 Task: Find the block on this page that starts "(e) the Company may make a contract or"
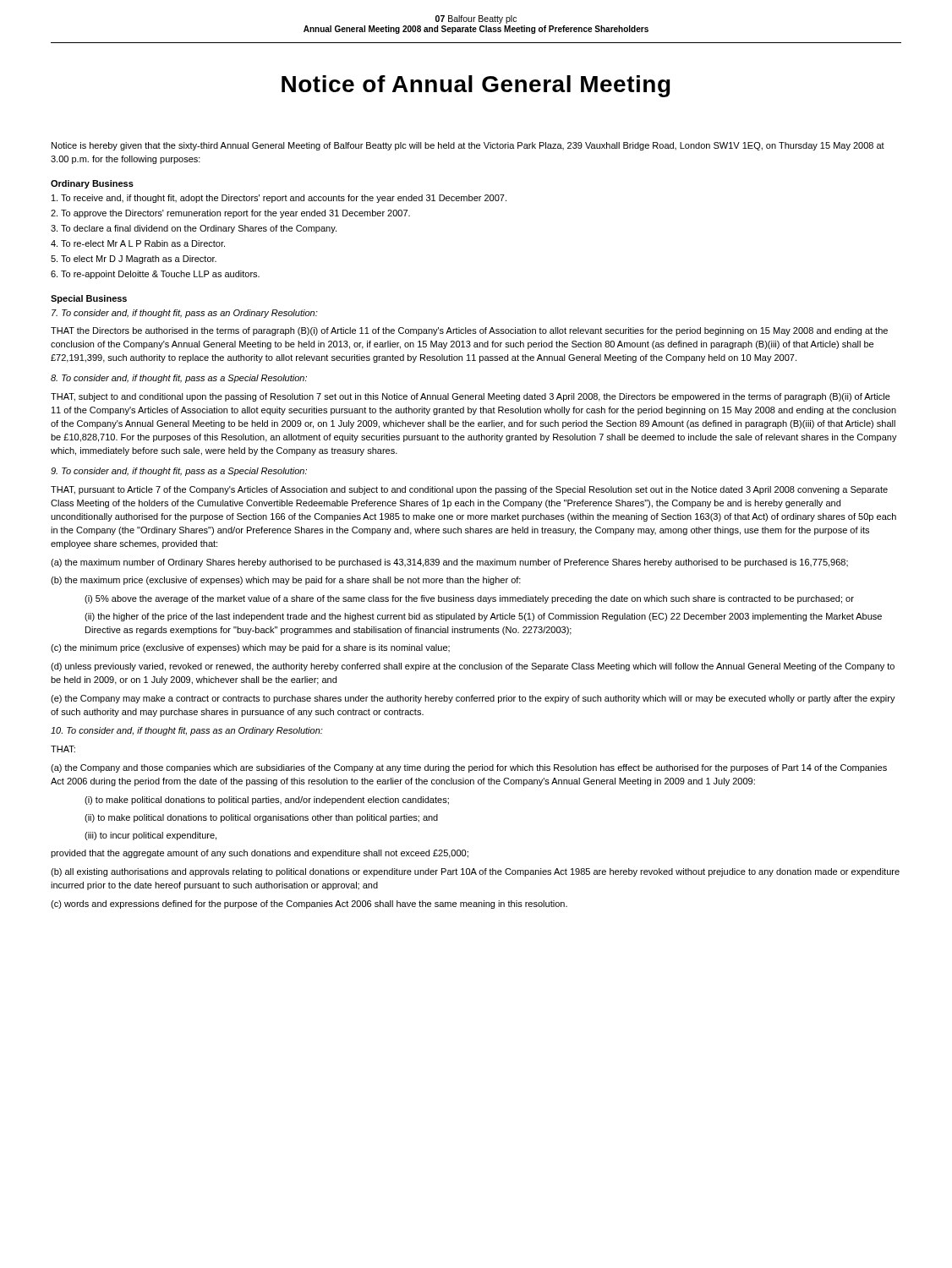473,705
